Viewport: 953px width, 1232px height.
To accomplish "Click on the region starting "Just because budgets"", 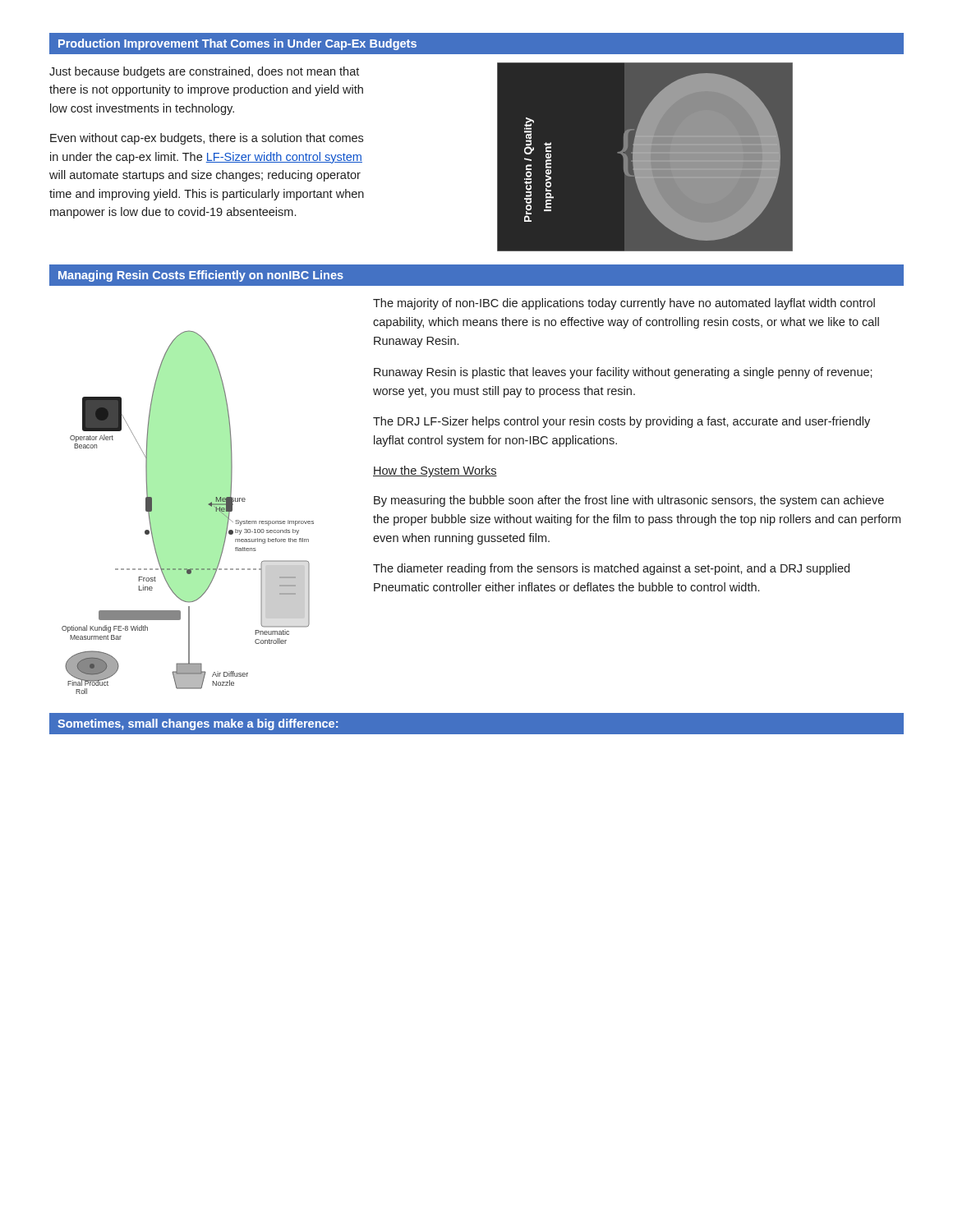I will (x=209, y=142).
